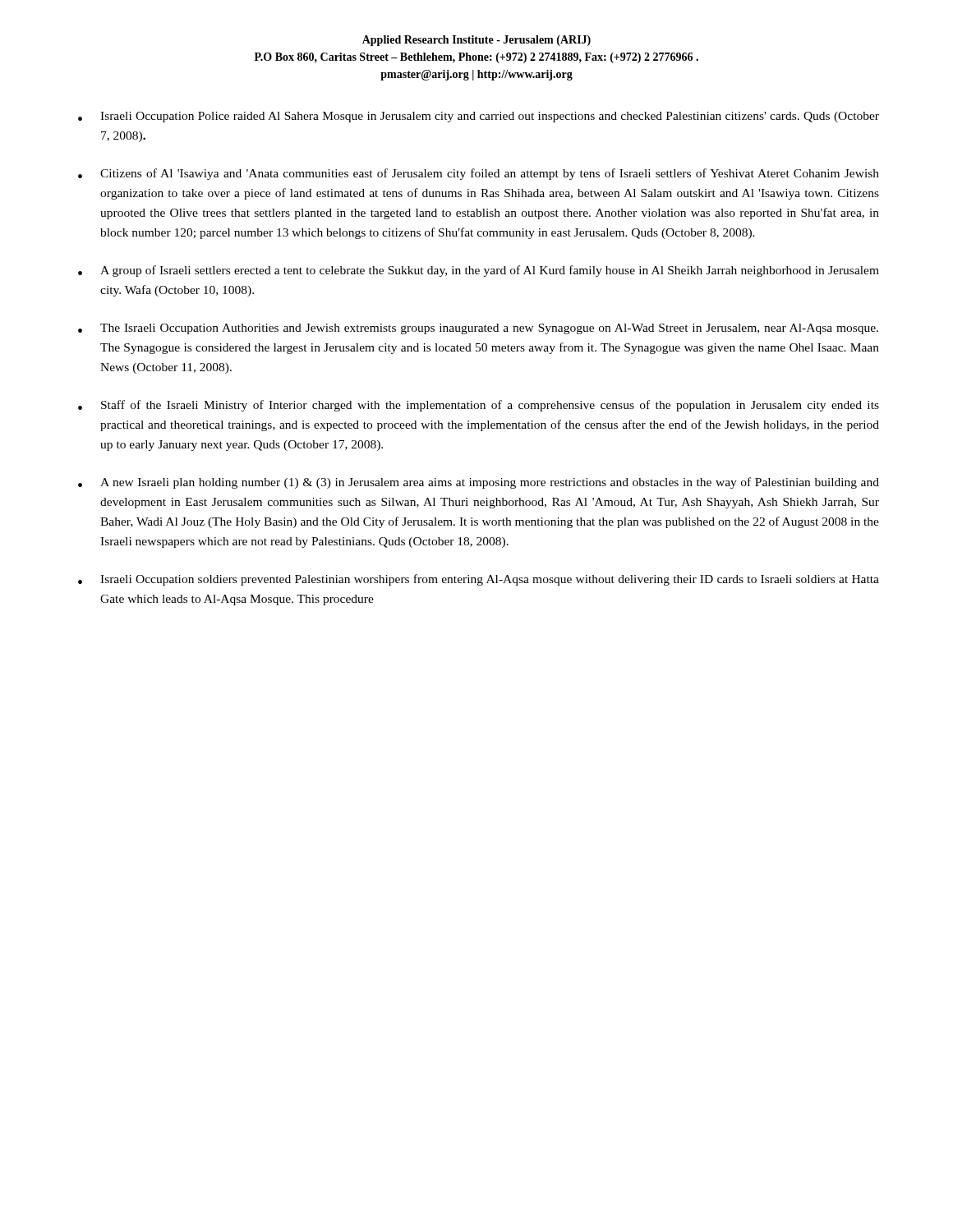This screenshot has height=1232, width=953.
Task: Select the list item that says "• A new Israeli"
Action: (x=476, y=512)
